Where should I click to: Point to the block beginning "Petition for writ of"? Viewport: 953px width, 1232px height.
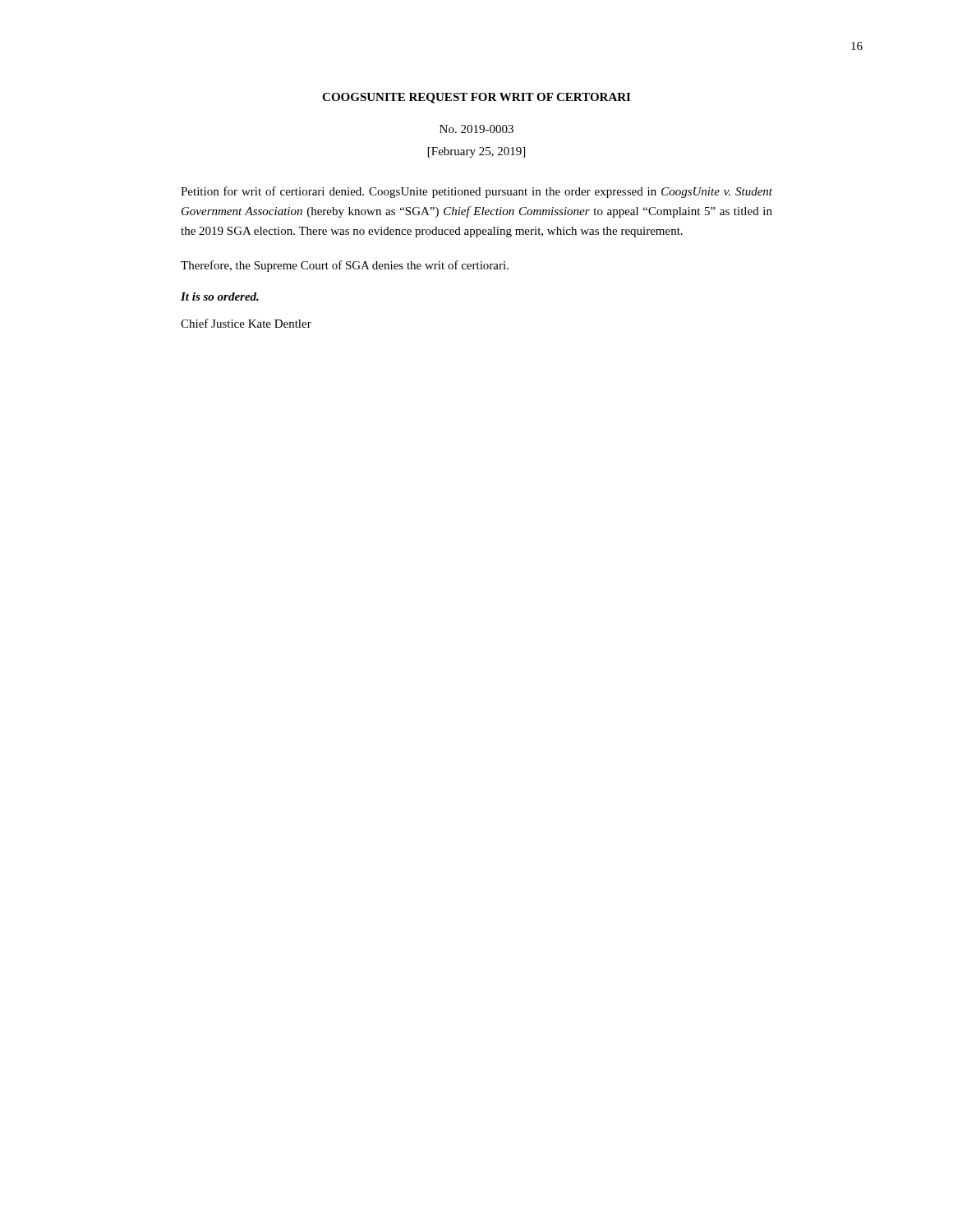[x=476, y=211]
